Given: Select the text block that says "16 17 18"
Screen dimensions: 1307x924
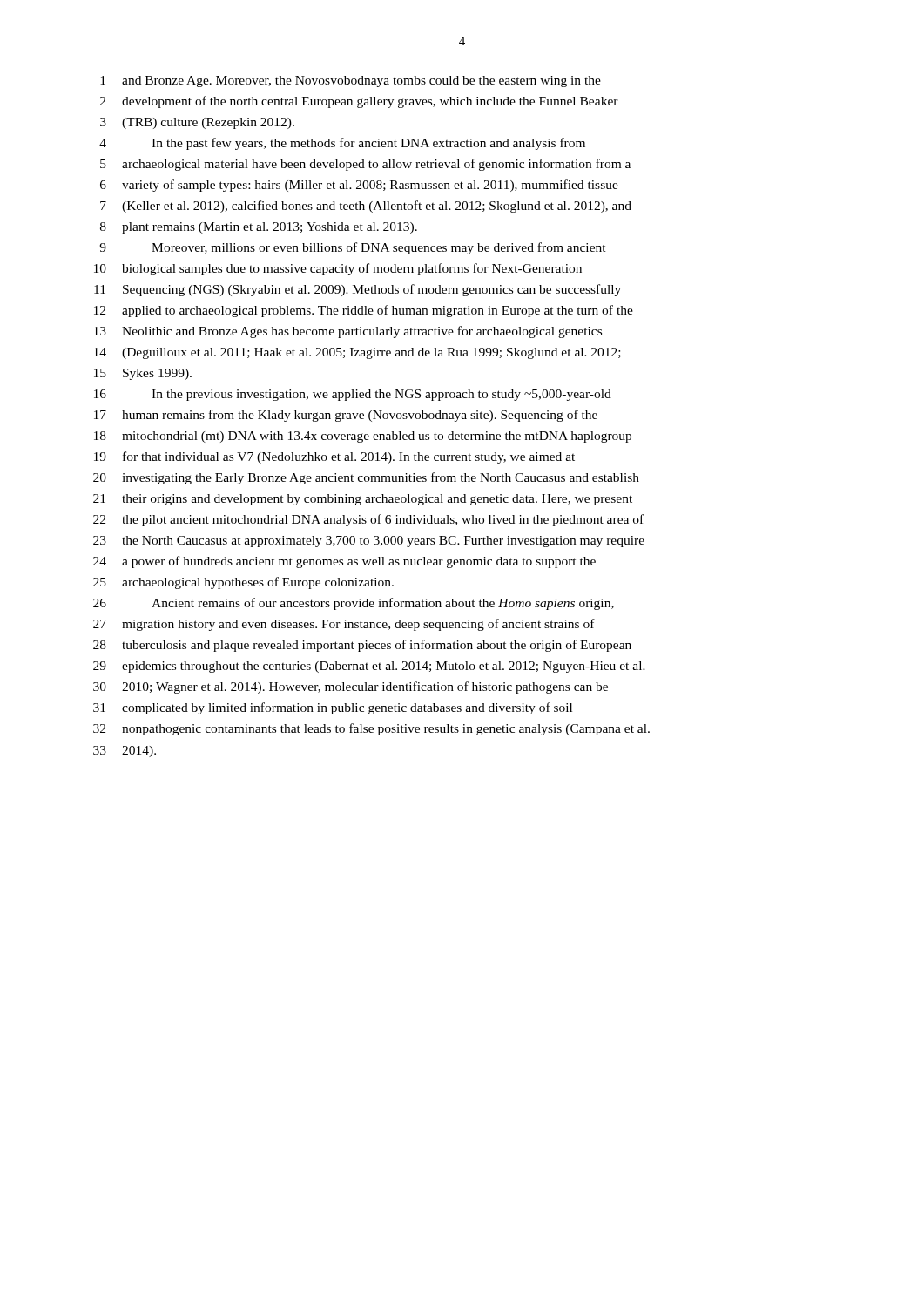Looking at the screenshot, I should pyautogui.click(x=471, y=488).
